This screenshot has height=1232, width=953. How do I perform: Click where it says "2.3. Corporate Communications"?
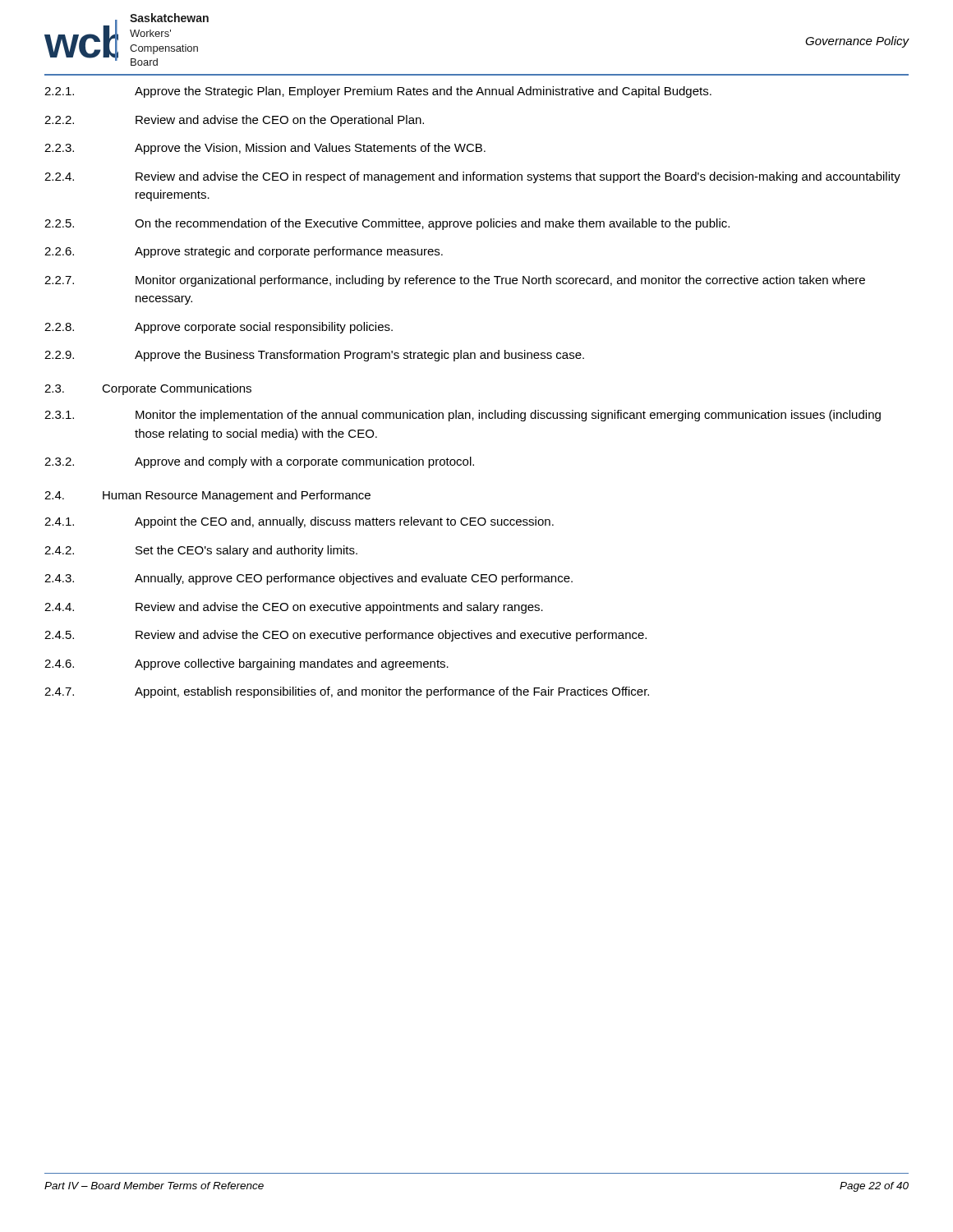148,389
